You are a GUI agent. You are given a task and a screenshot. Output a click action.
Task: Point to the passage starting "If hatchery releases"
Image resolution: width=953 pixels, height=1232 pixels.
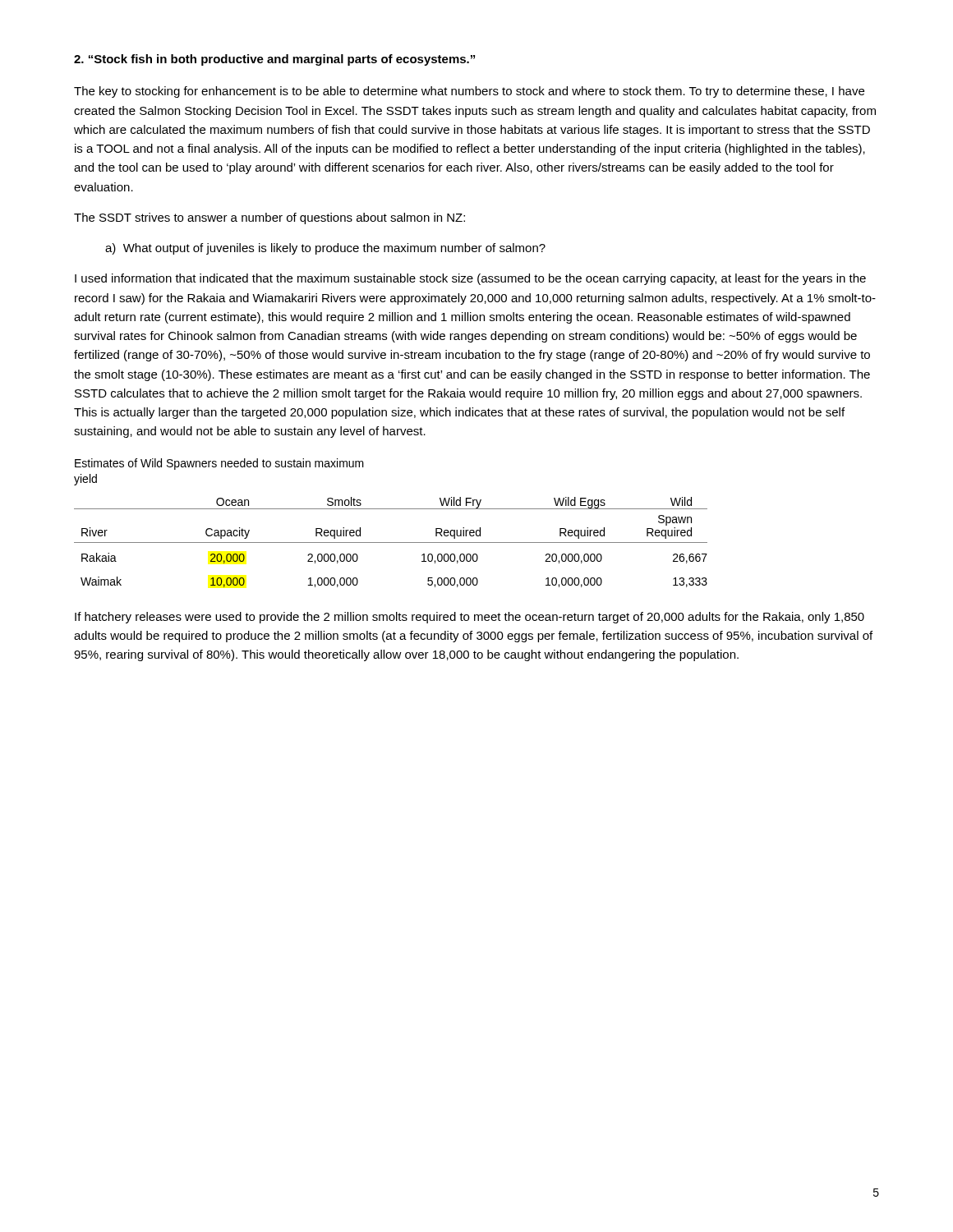coord(473,635)
